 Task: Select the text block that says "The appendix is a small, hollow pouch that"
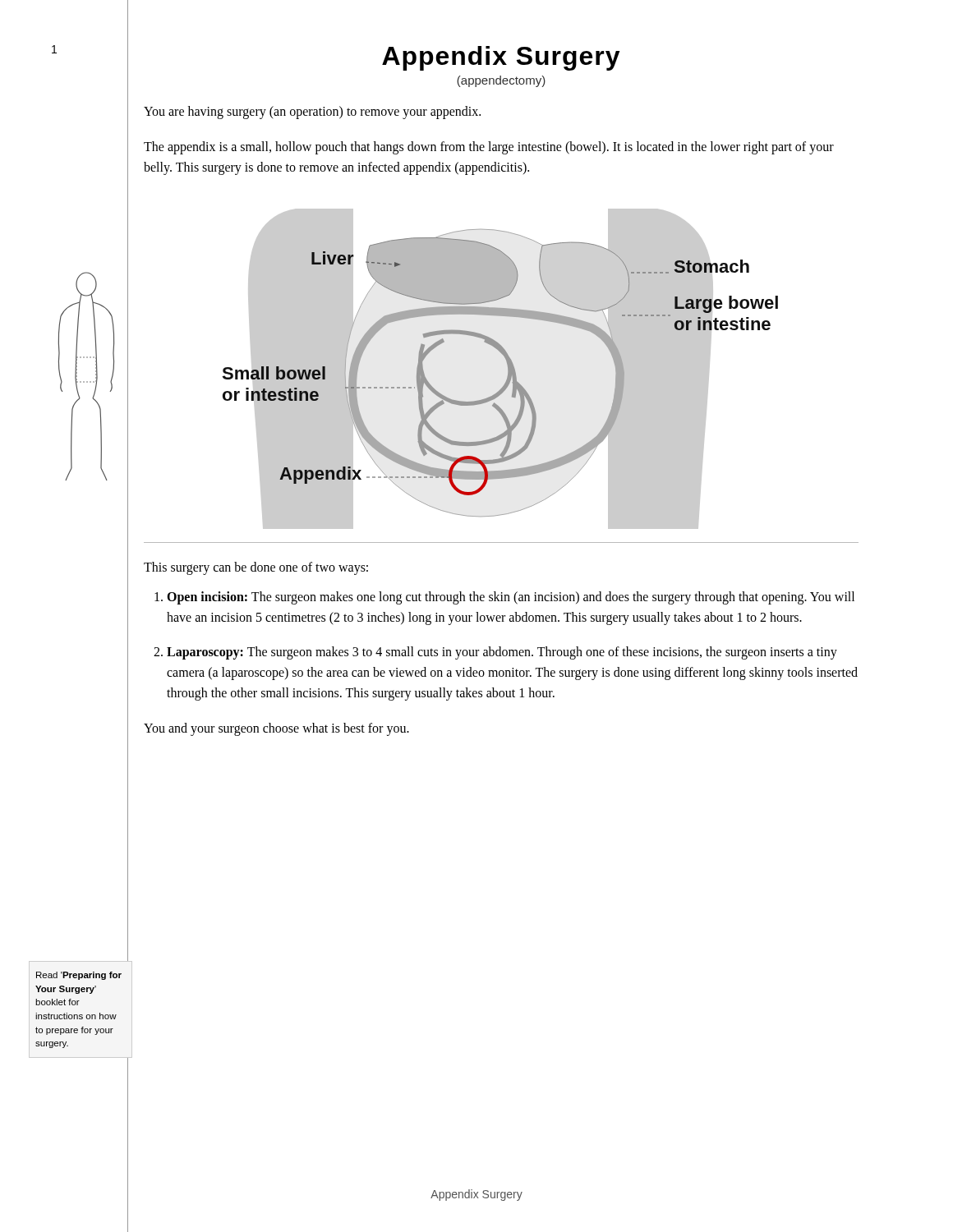[x=489, y=157]
